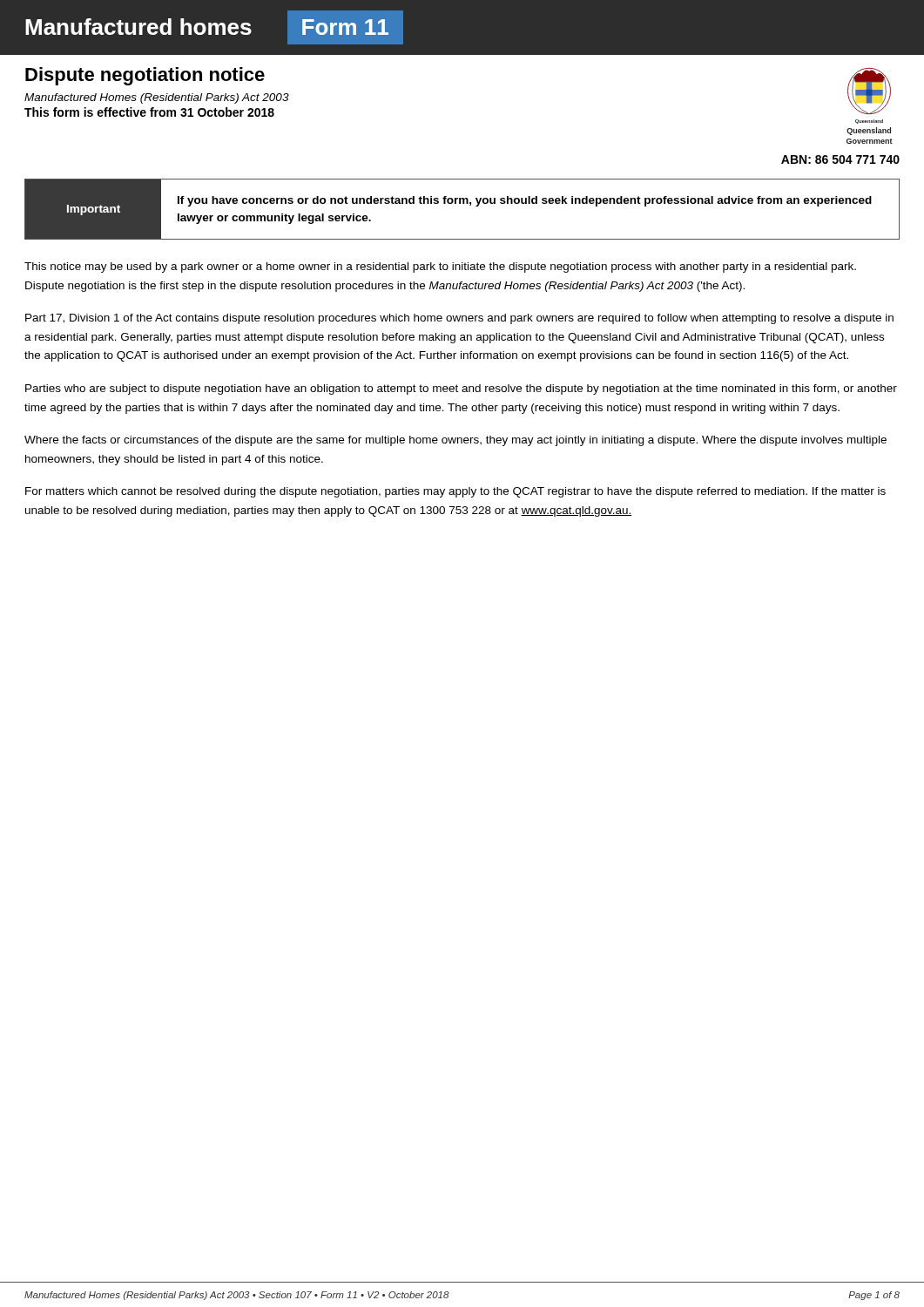924x1307 pixels.
Task: Where is the passage that starts "Parties who are subject to"?
Action: [x=461, y=398]
